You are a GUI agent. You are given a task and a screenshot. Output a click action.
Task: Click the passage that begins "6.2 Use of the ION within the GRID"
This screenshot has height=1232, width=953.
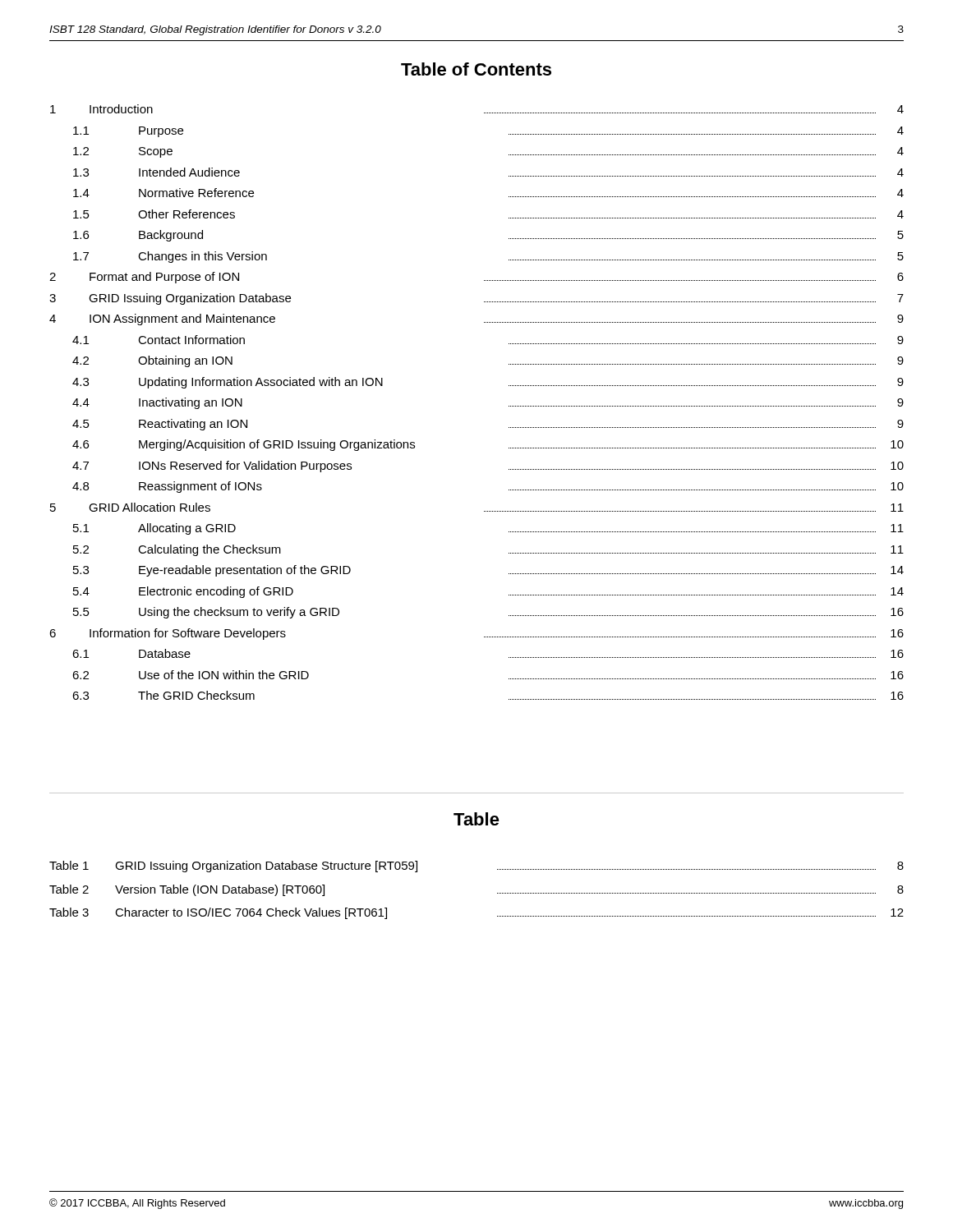point(75,675)
